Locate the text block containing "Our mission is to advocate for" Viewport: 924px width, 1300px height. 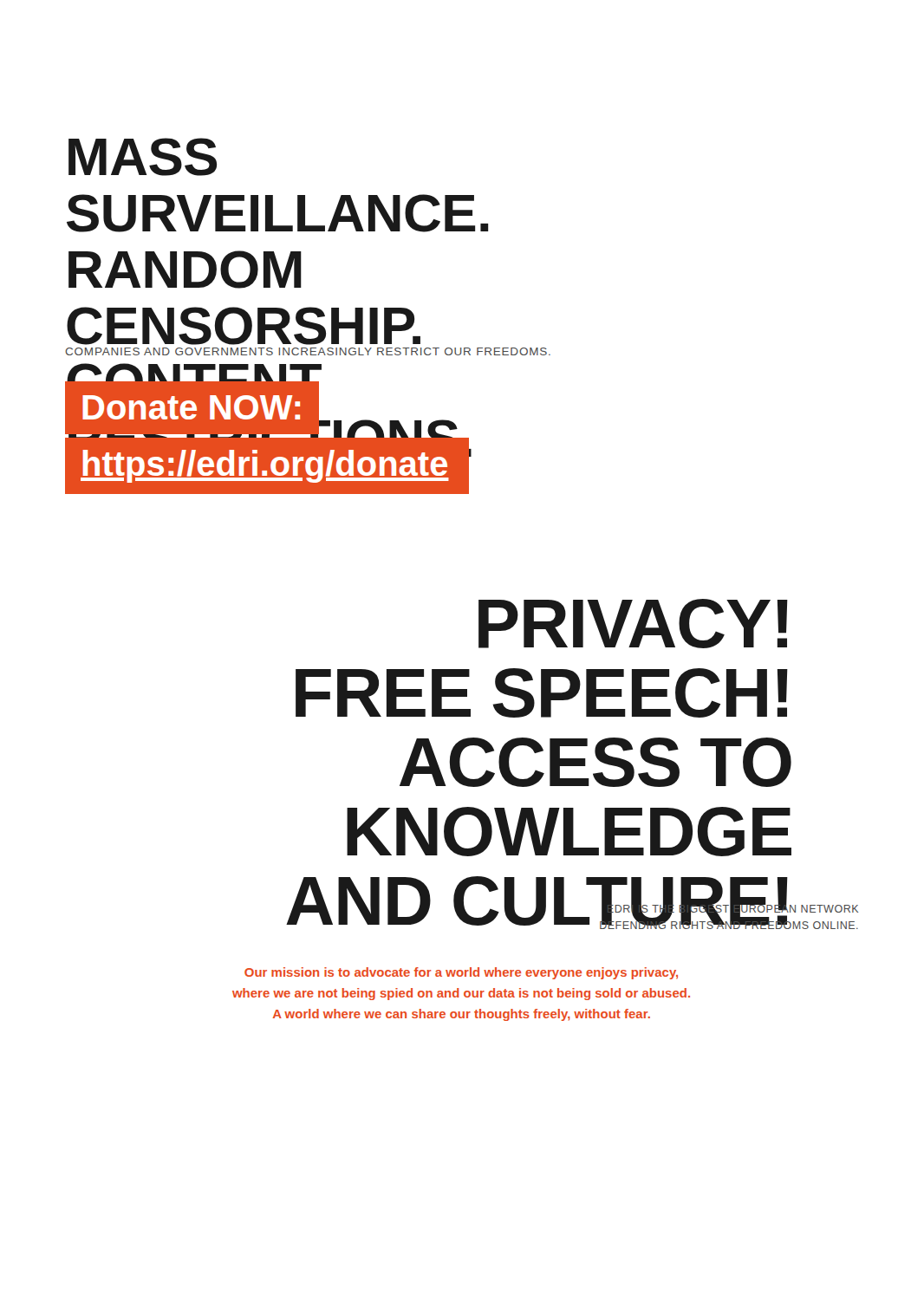pos(462,993)
